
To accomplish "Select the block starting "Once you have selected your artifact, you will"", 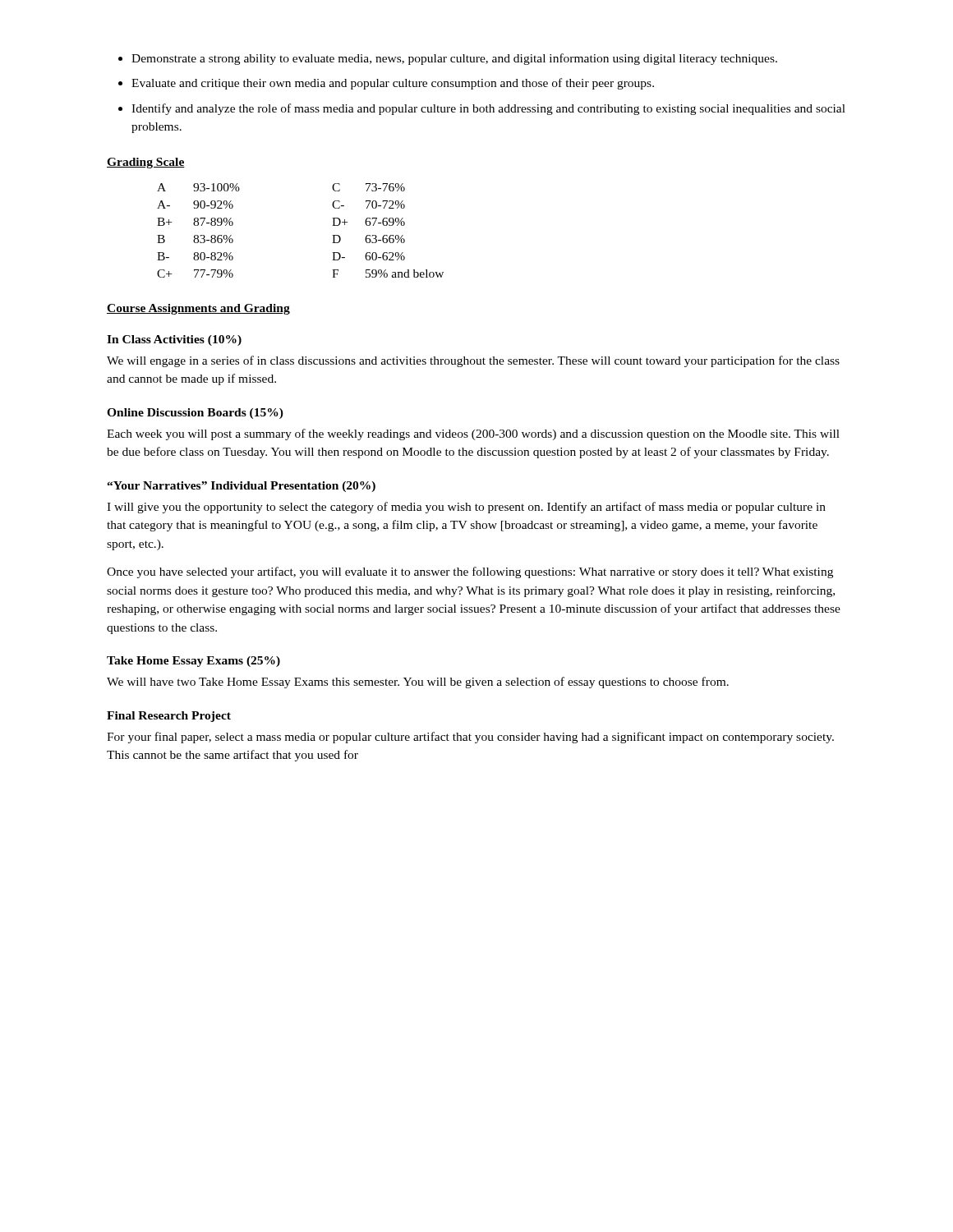I will (474, 599).
